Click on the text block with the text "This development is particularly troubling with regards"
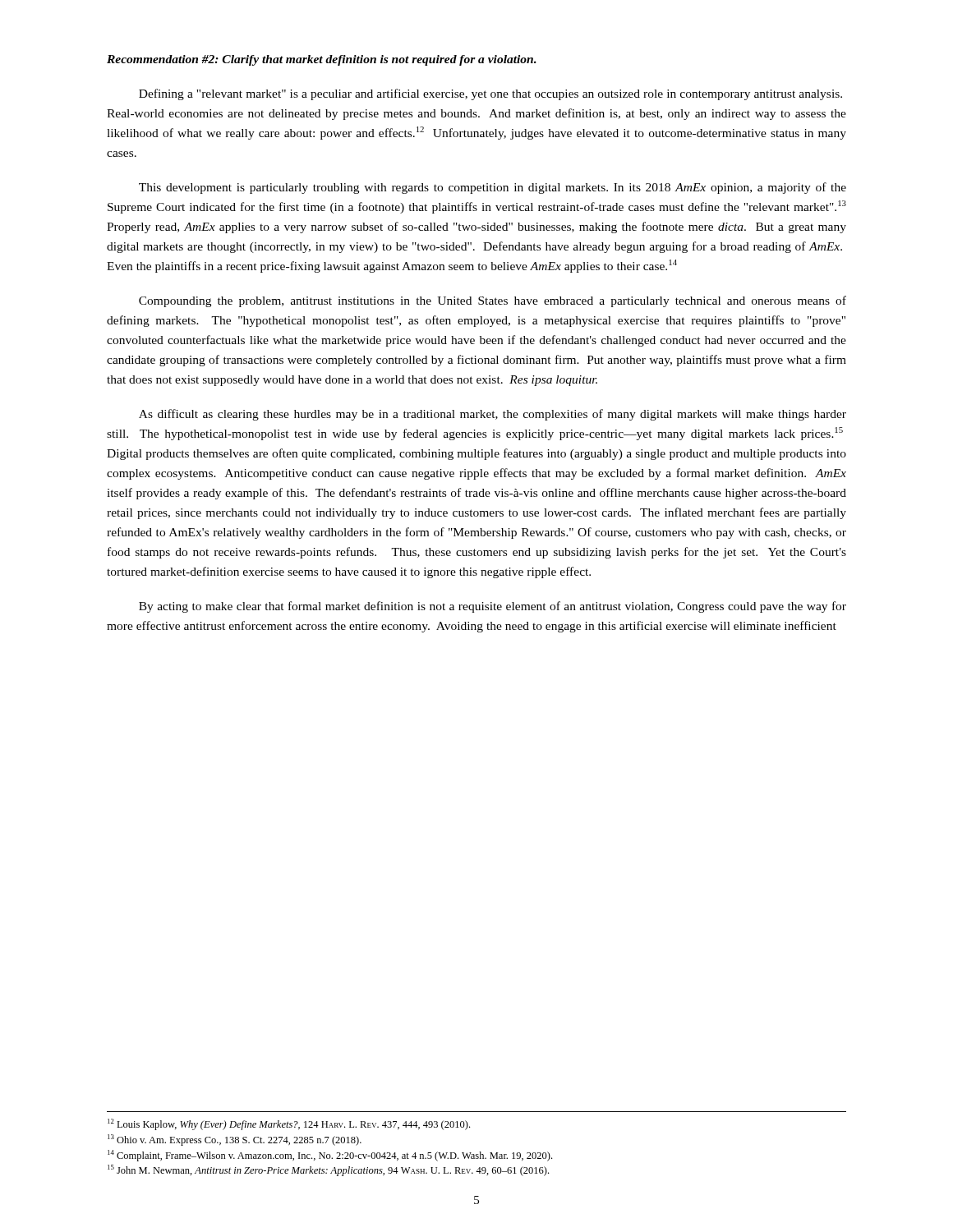 click(476, 227)
